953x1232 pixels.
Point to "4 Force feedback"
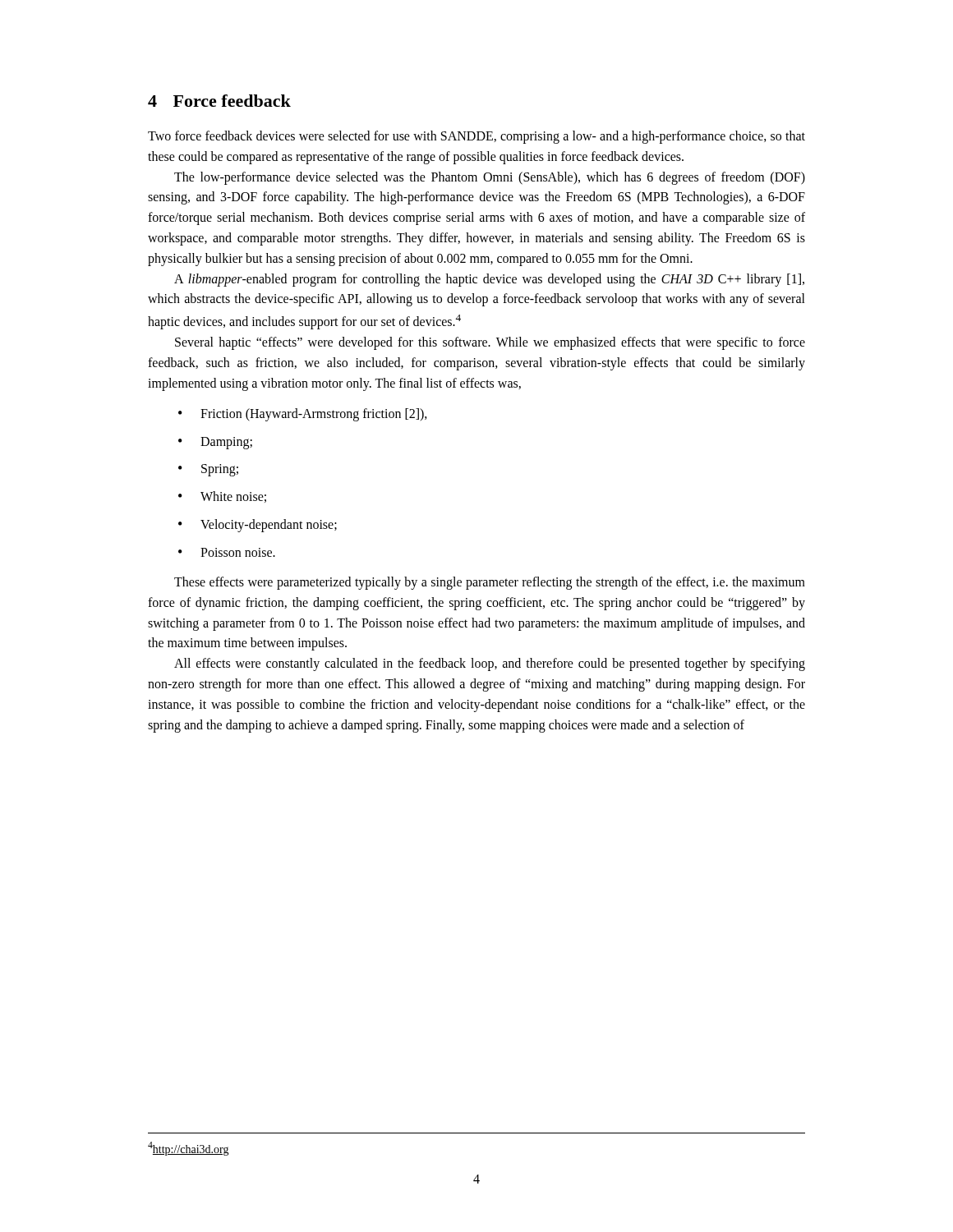[x=219, y=101]
